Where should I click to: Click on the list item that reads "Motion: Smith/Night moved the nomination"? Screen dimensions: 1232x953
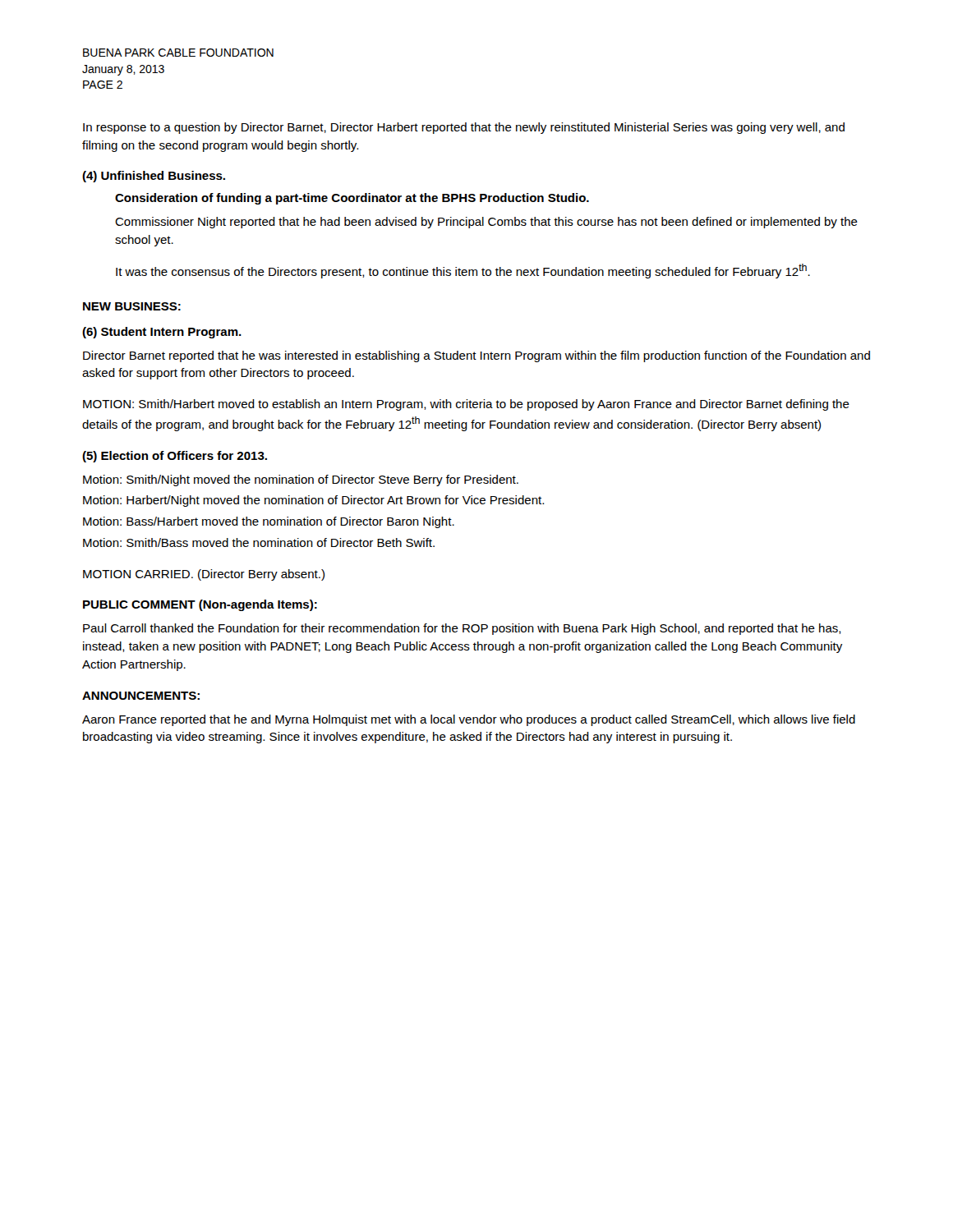(301, 479)
